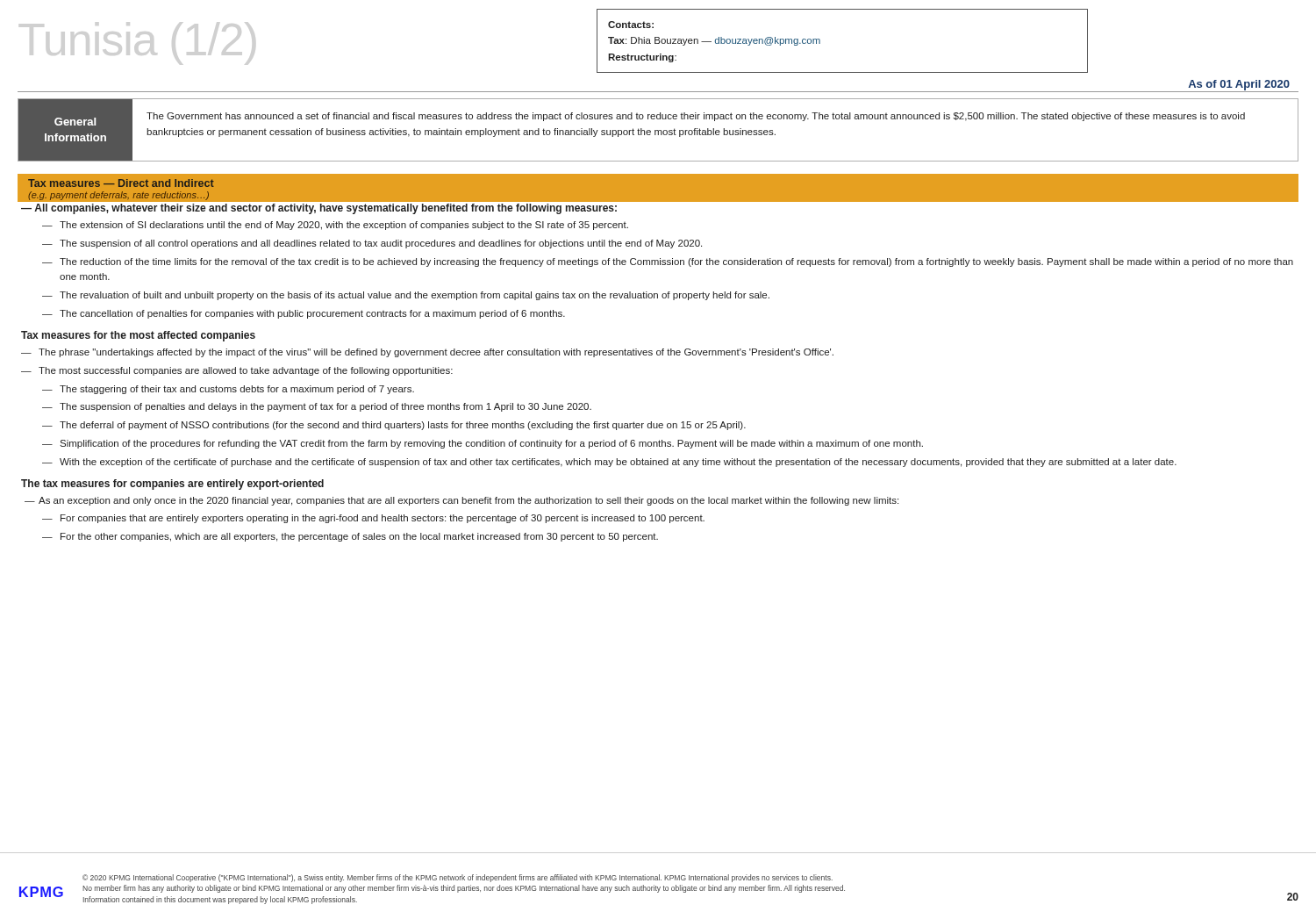Find the list item that says "The most successful"
The height and width of the screenshot is (912, 1316).
[246, 370]
